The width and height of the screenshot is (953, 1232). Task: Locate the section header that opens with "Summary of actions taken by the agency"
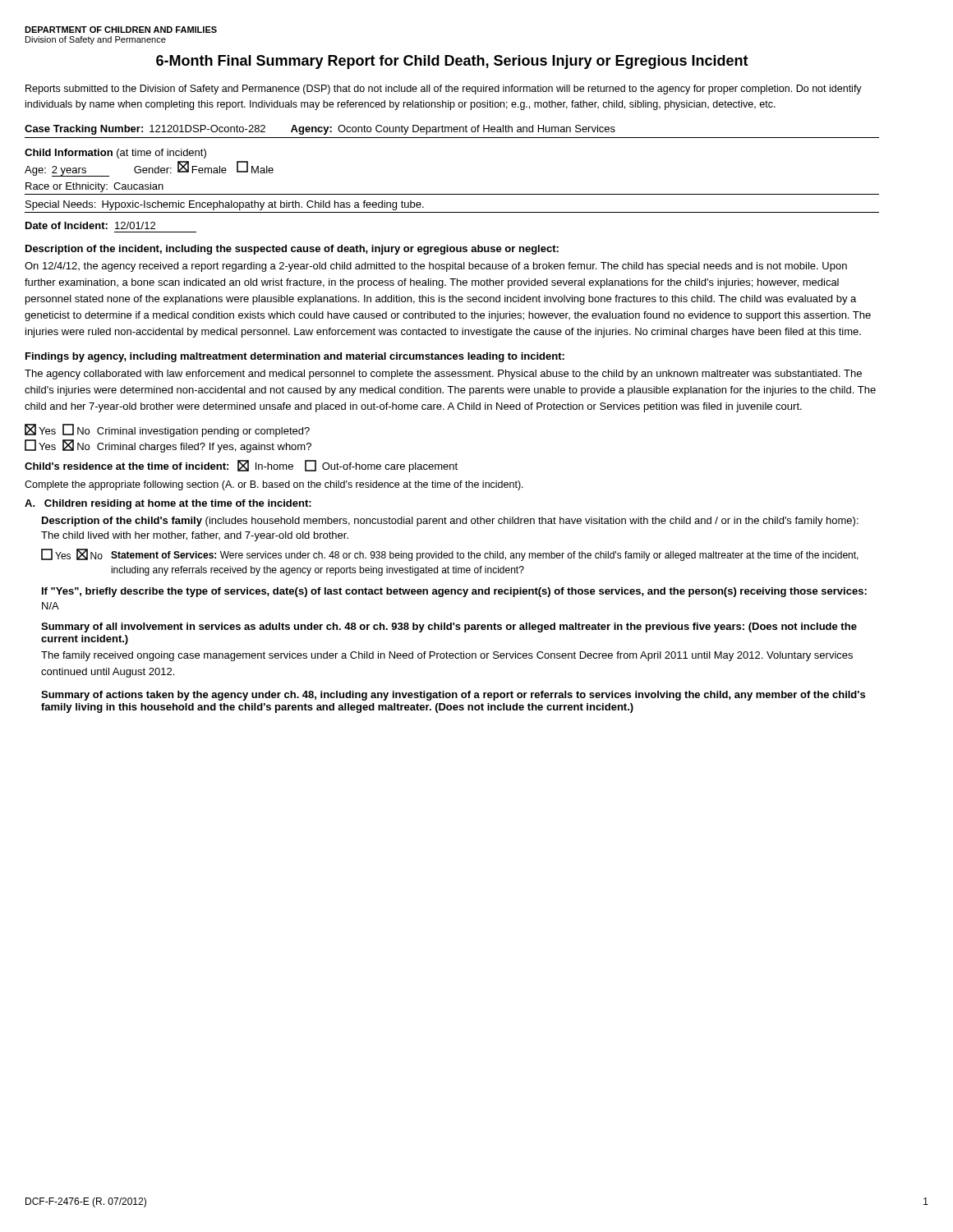pyautogui.click(x=453, y=701)
